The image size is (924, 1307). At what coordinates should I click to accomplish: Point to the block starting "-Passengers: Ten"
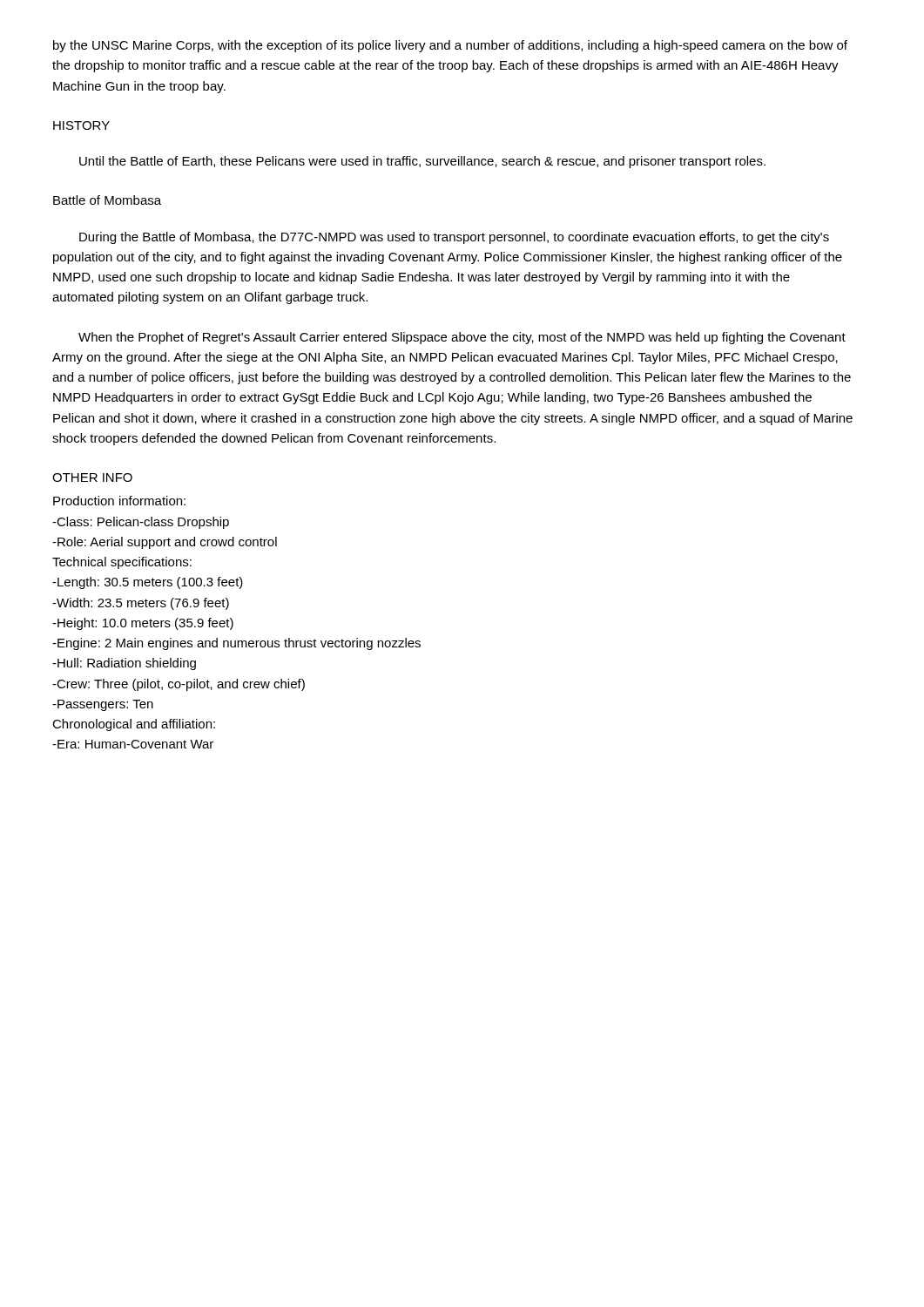click(x=103, y=703)
